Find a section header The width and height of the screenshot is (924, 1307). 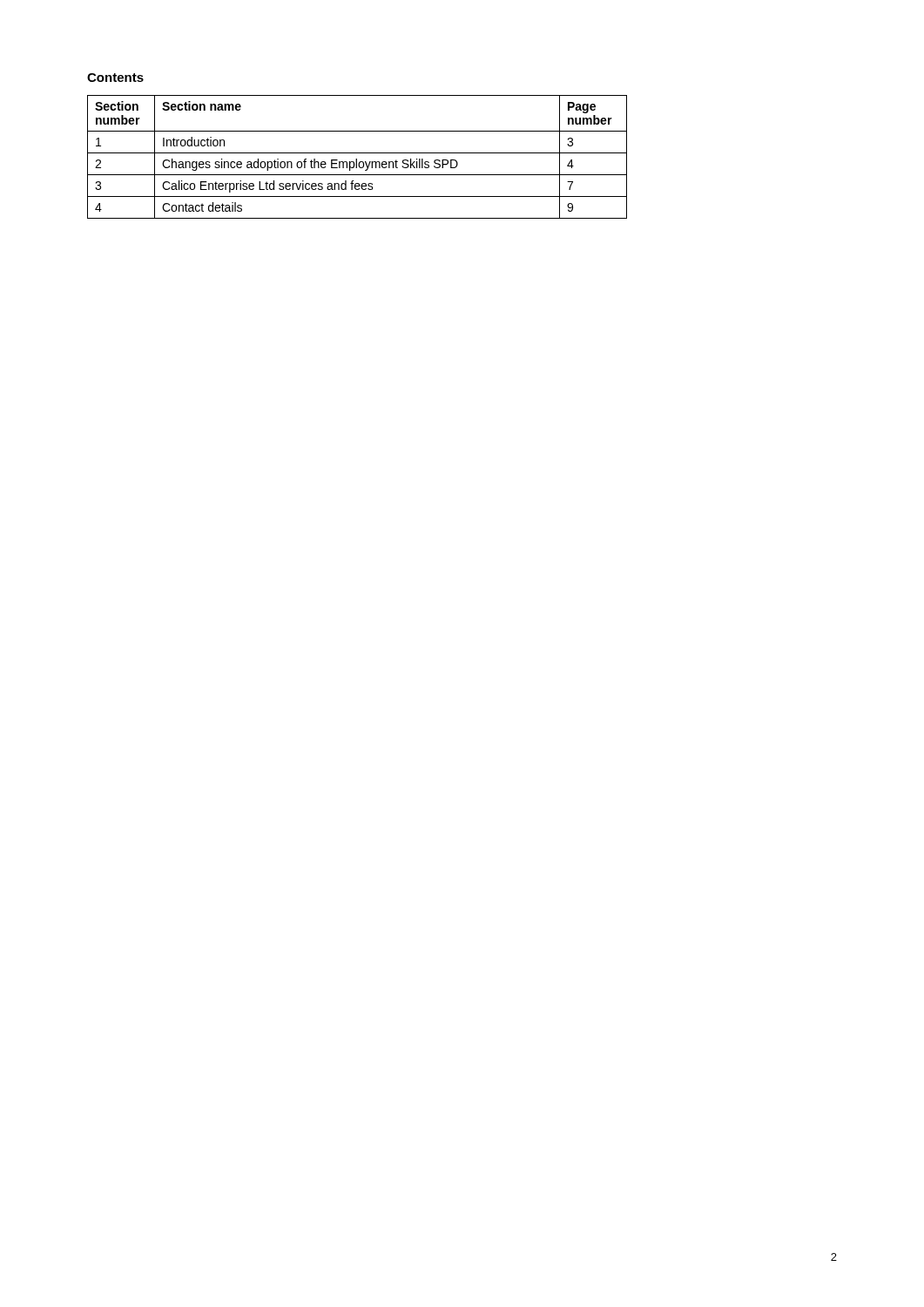click(x=115, y=77)
